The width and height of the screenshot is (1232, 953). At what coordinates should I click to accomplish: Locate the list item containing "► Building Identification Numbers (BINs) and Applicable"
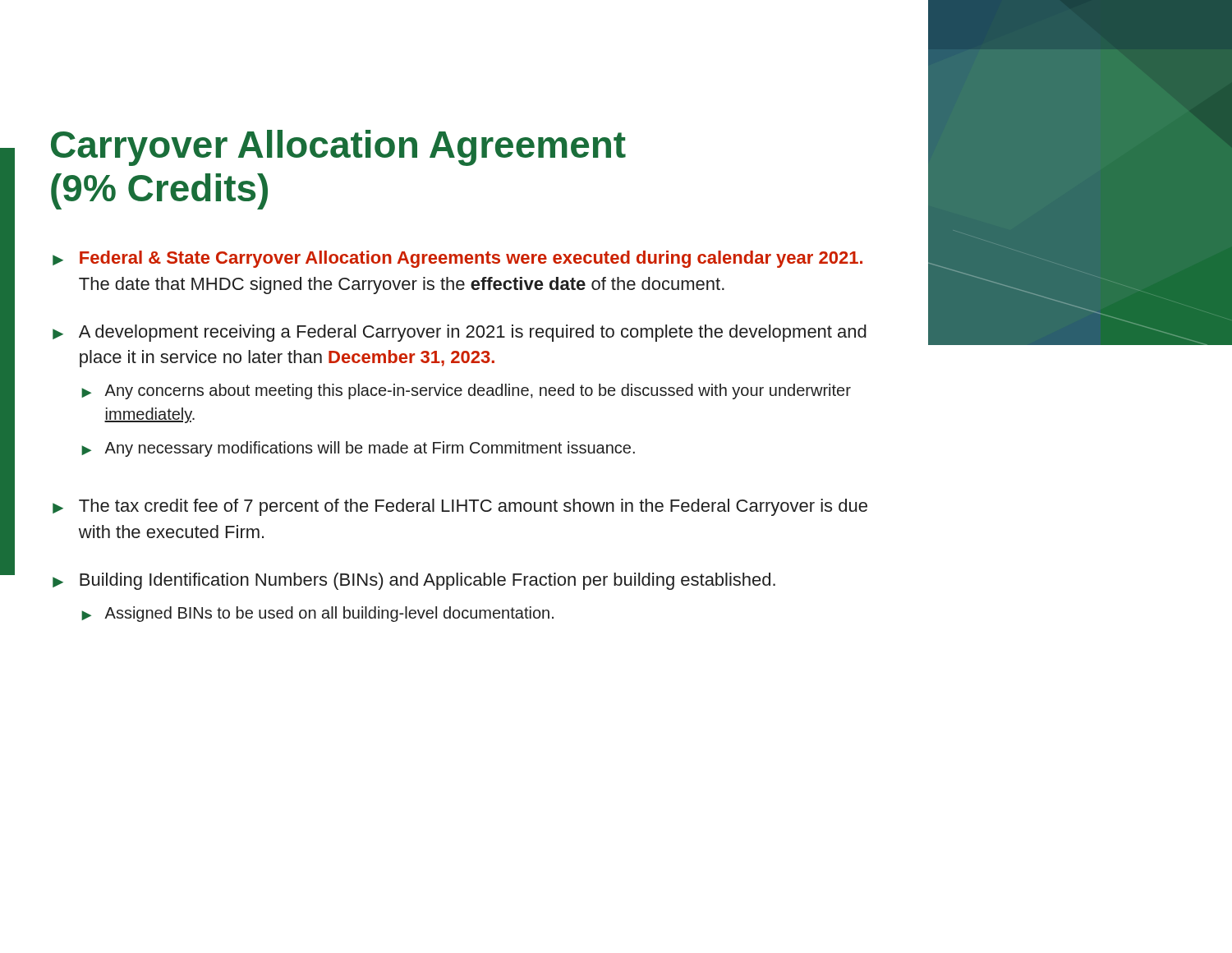(472, 602)
